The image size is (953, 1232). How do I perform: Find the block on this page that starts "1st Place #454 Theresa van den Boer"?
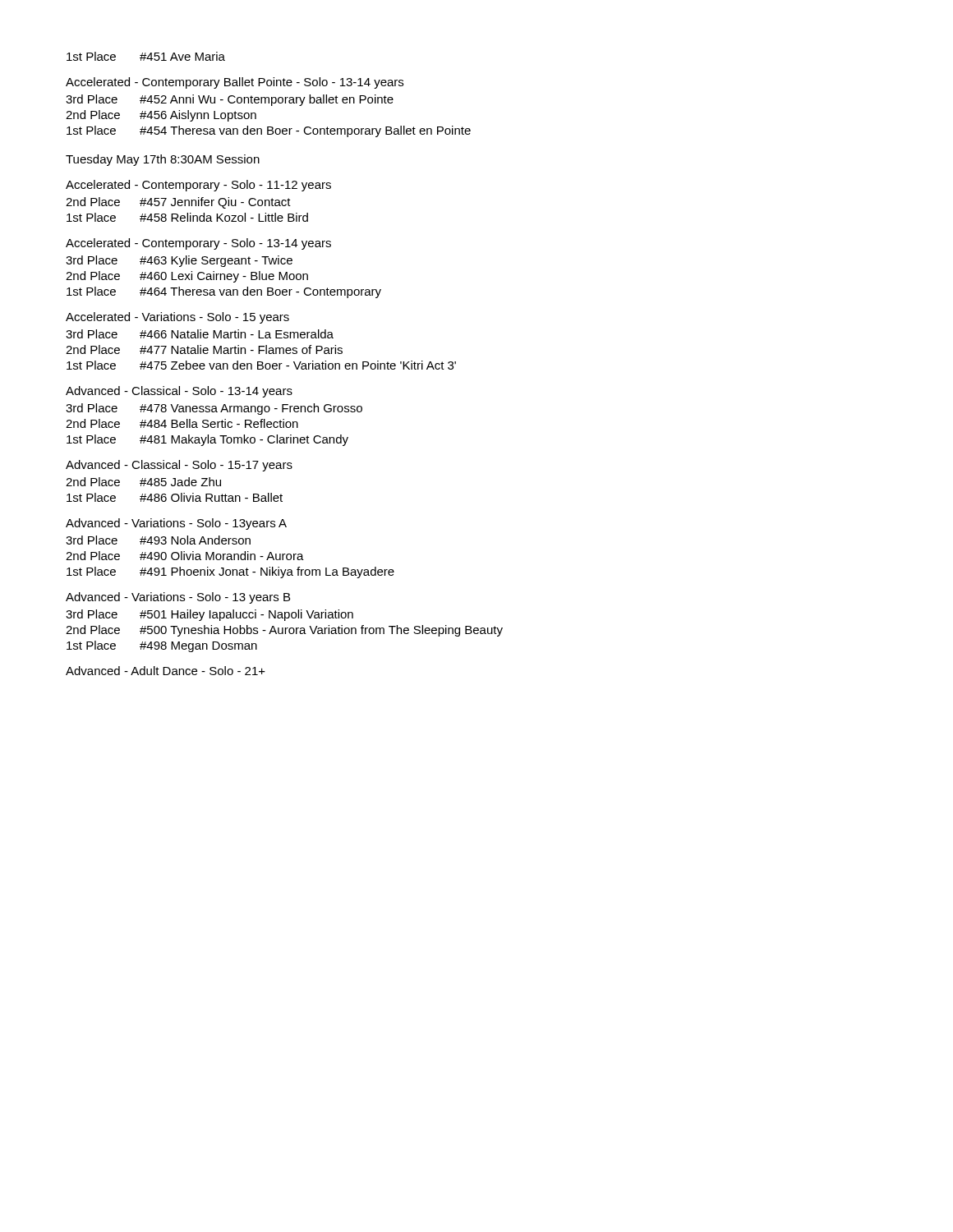(x=476, y=130)
